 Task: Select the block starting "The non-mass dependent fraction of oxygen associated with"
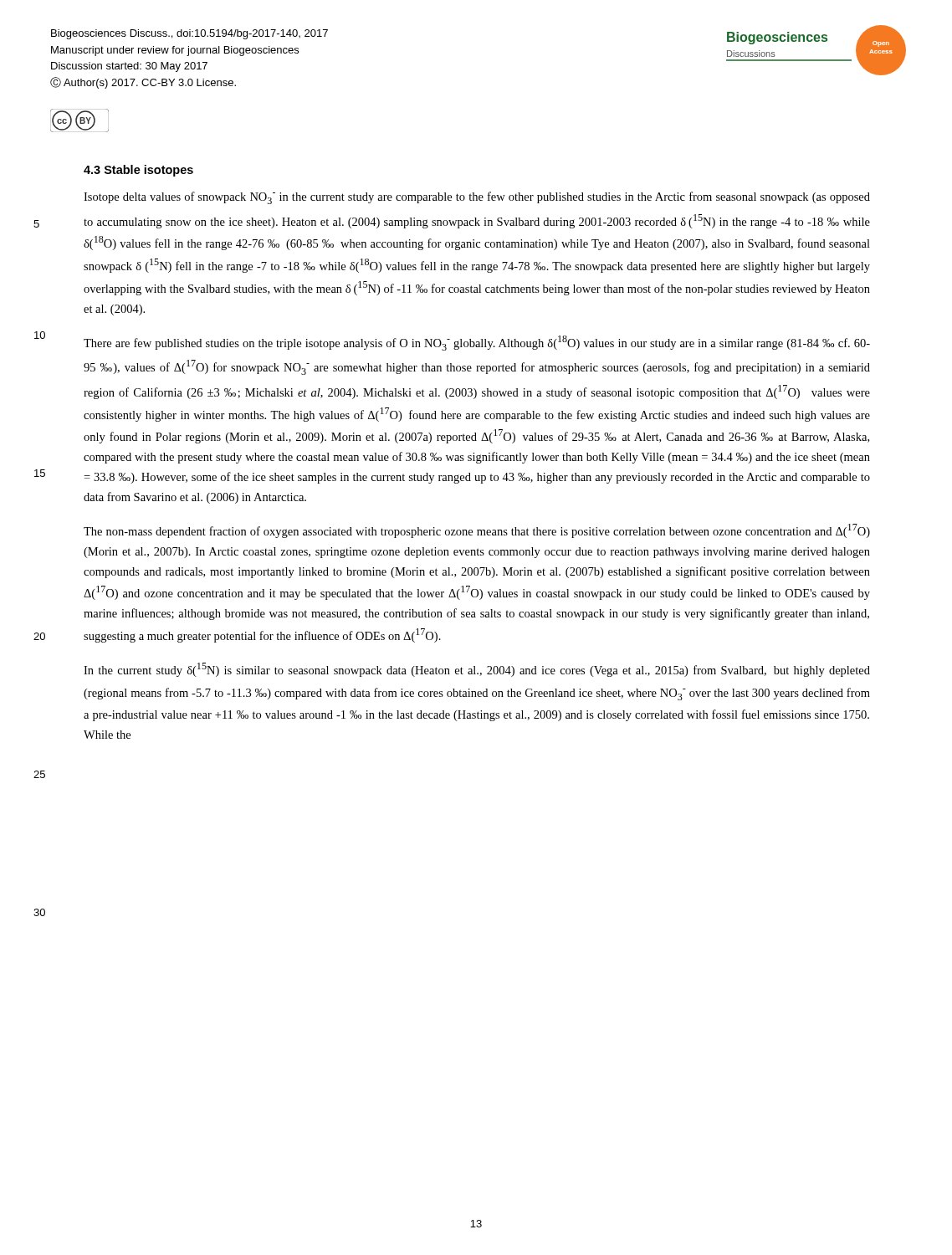477,583
